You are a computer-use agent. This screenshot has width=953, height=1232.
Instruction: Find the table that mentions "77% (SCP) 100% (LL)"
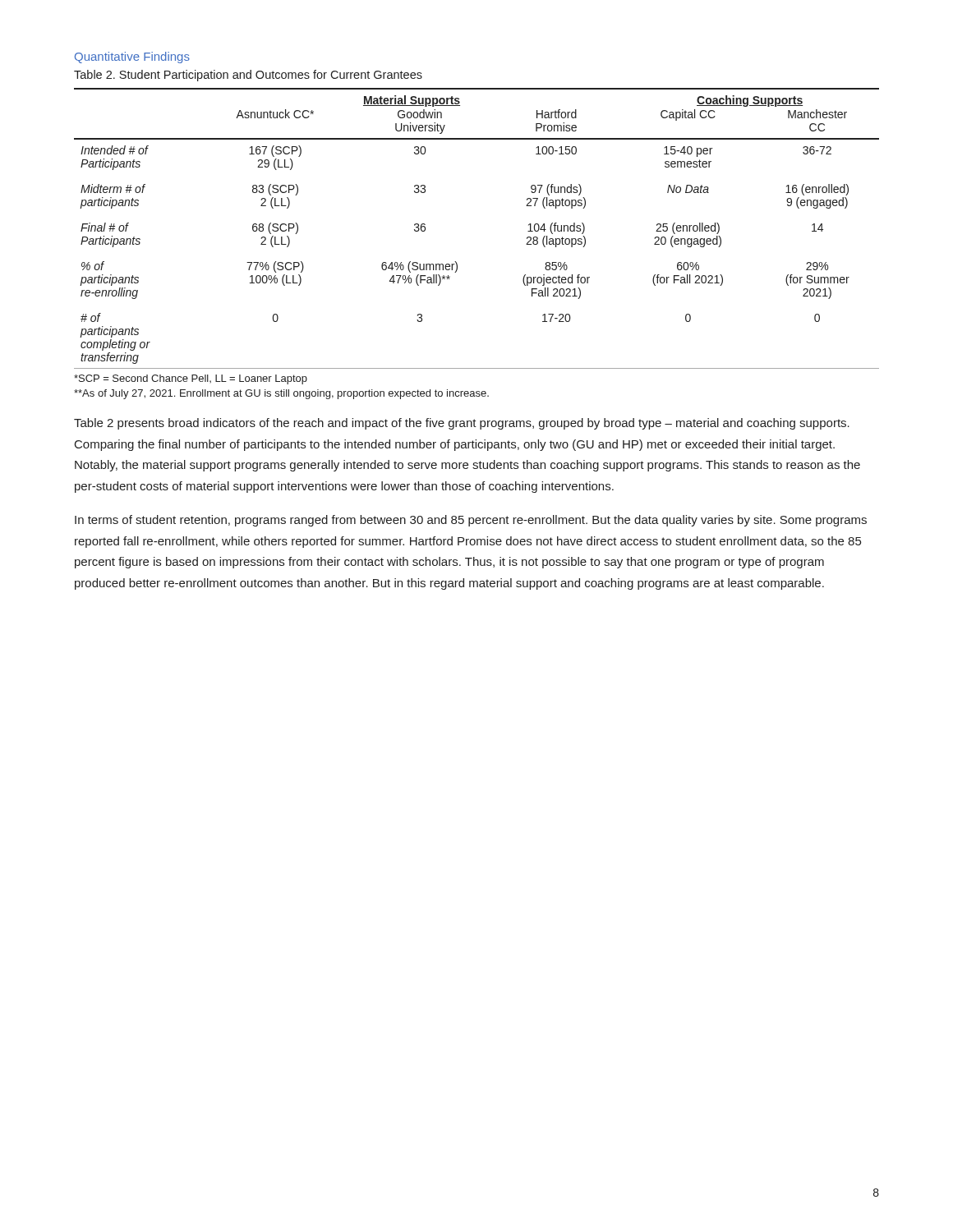click(x=476, y=228)
